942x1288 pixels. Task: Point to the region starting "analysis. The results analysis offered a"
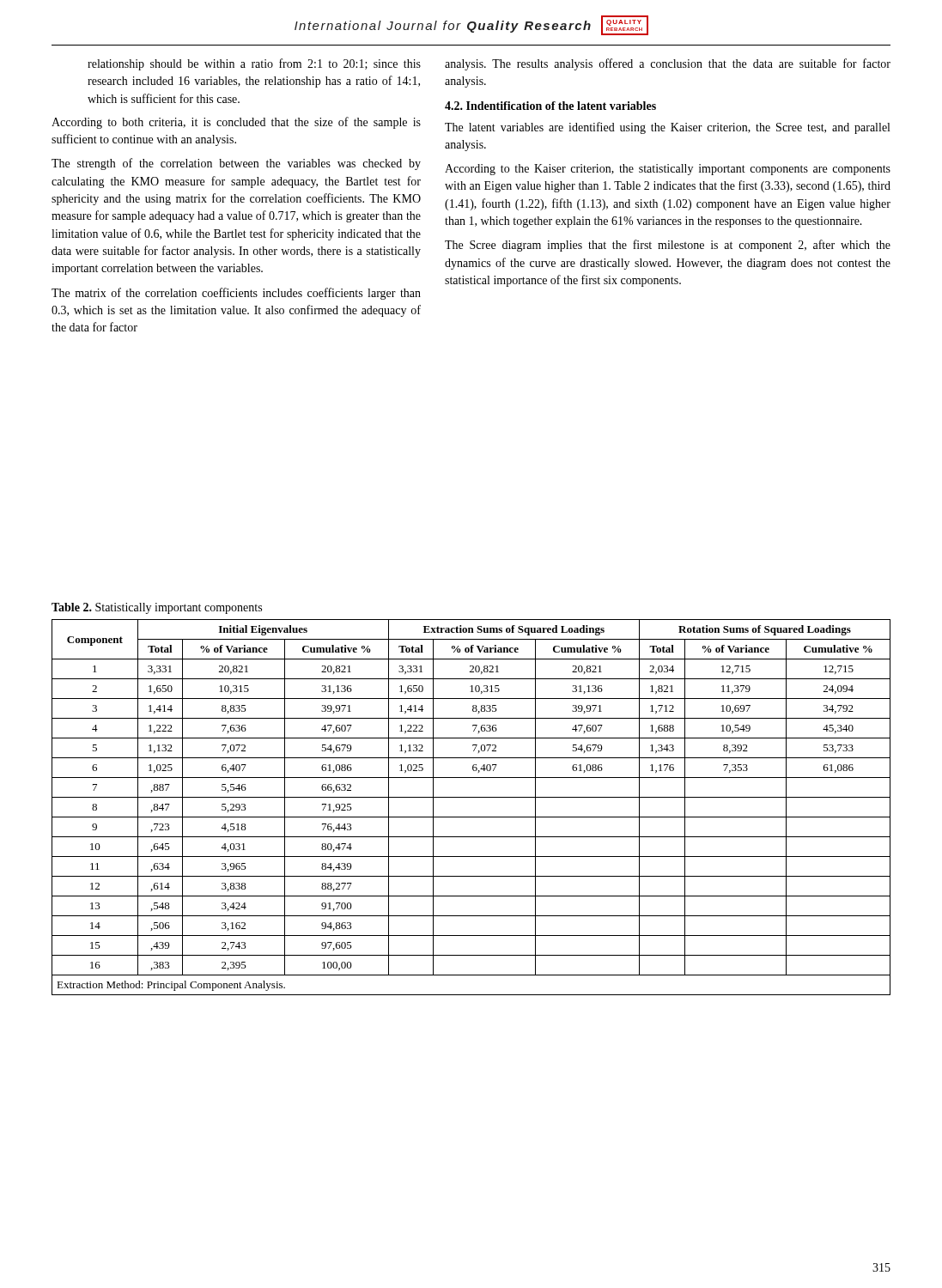pyautogui.click(x=668, y=73)
